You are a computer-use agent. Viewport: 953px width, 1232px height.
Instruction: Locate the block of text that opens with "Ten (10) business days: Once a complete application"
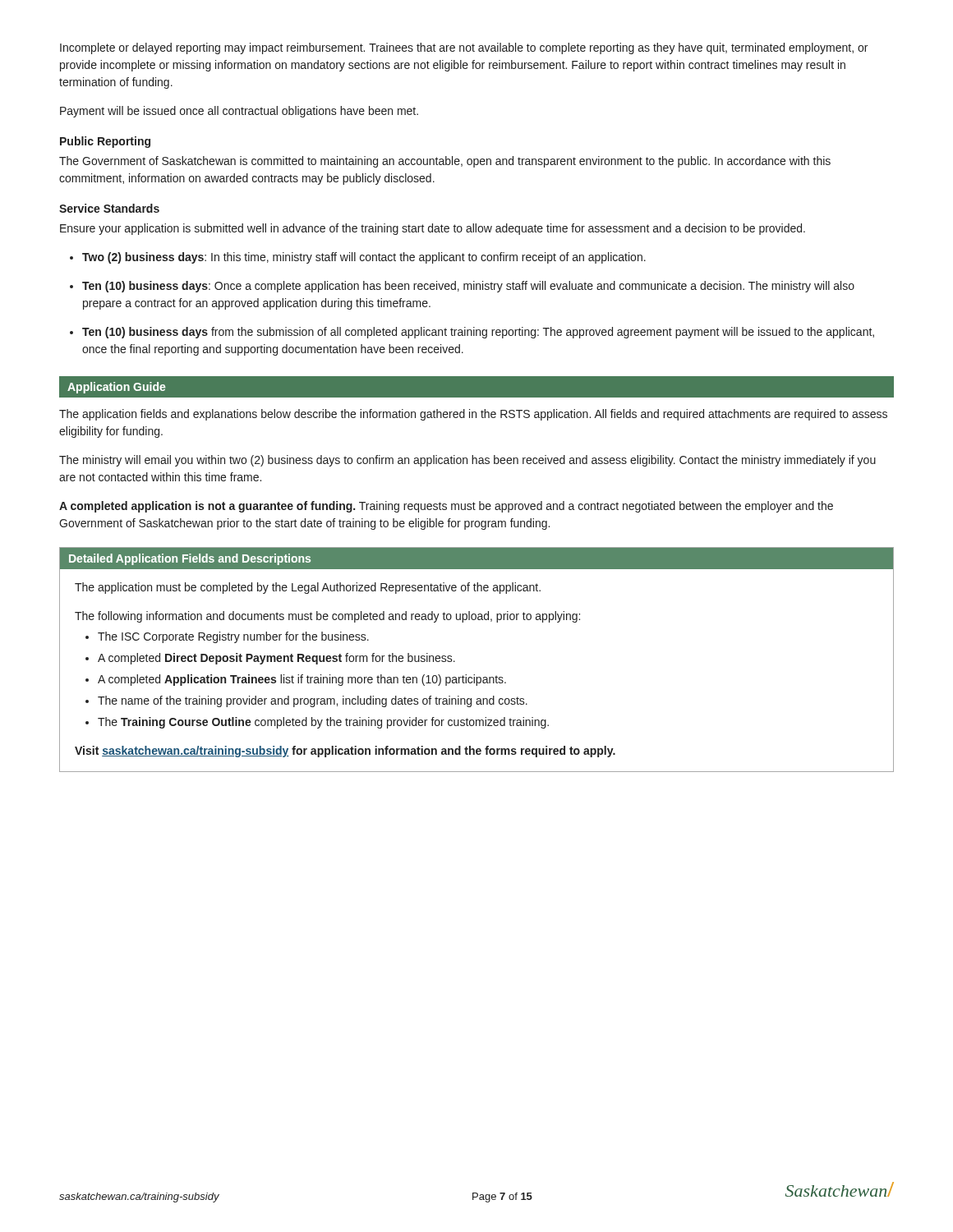point(468,294)
